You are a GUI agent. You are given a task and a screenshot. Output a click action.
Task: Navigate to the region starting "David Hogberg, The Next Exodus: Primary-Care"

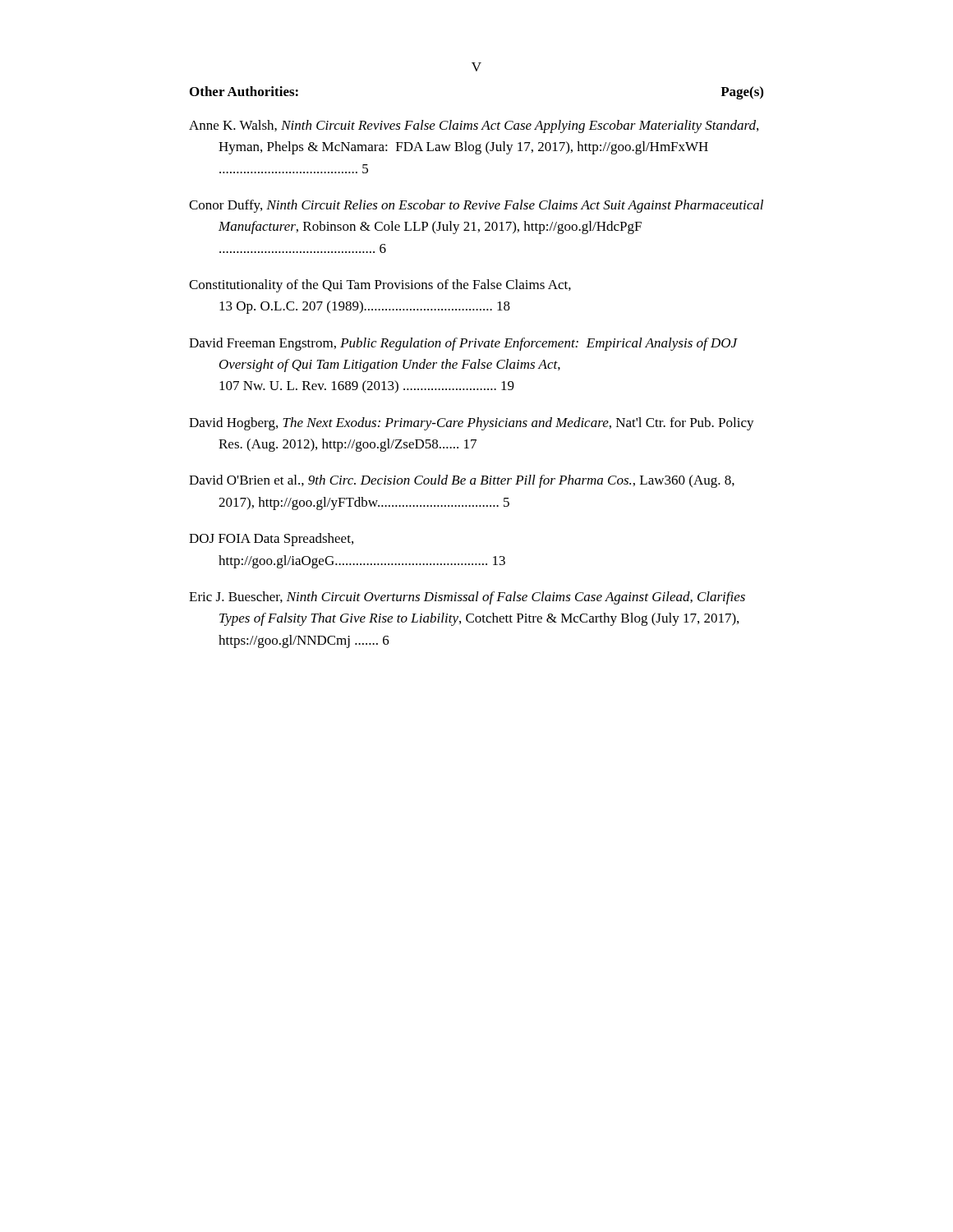click(x=471, y=433)
